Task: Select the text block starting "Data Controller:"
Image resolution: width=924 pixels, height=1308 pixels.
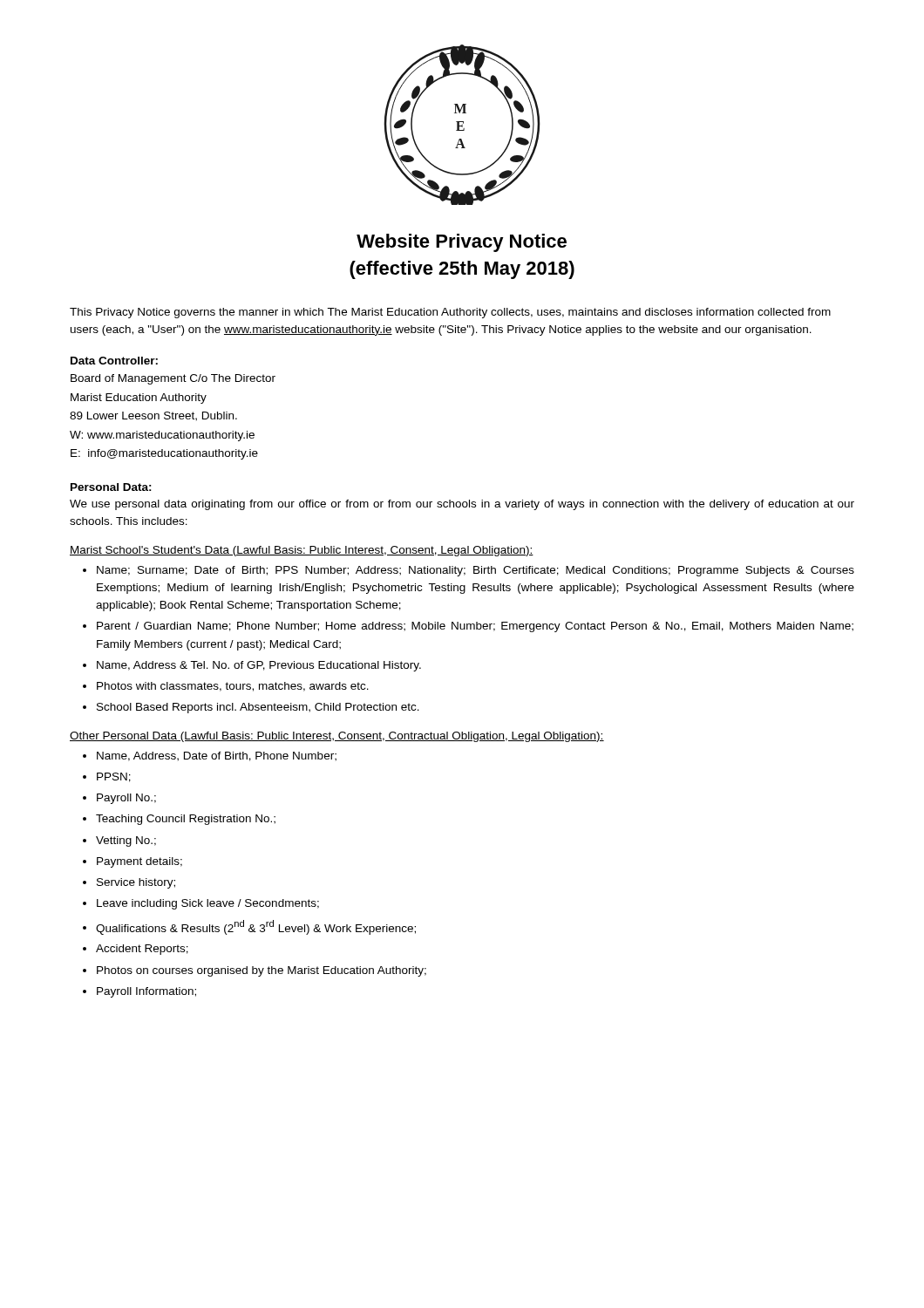Action: point(114,361)
